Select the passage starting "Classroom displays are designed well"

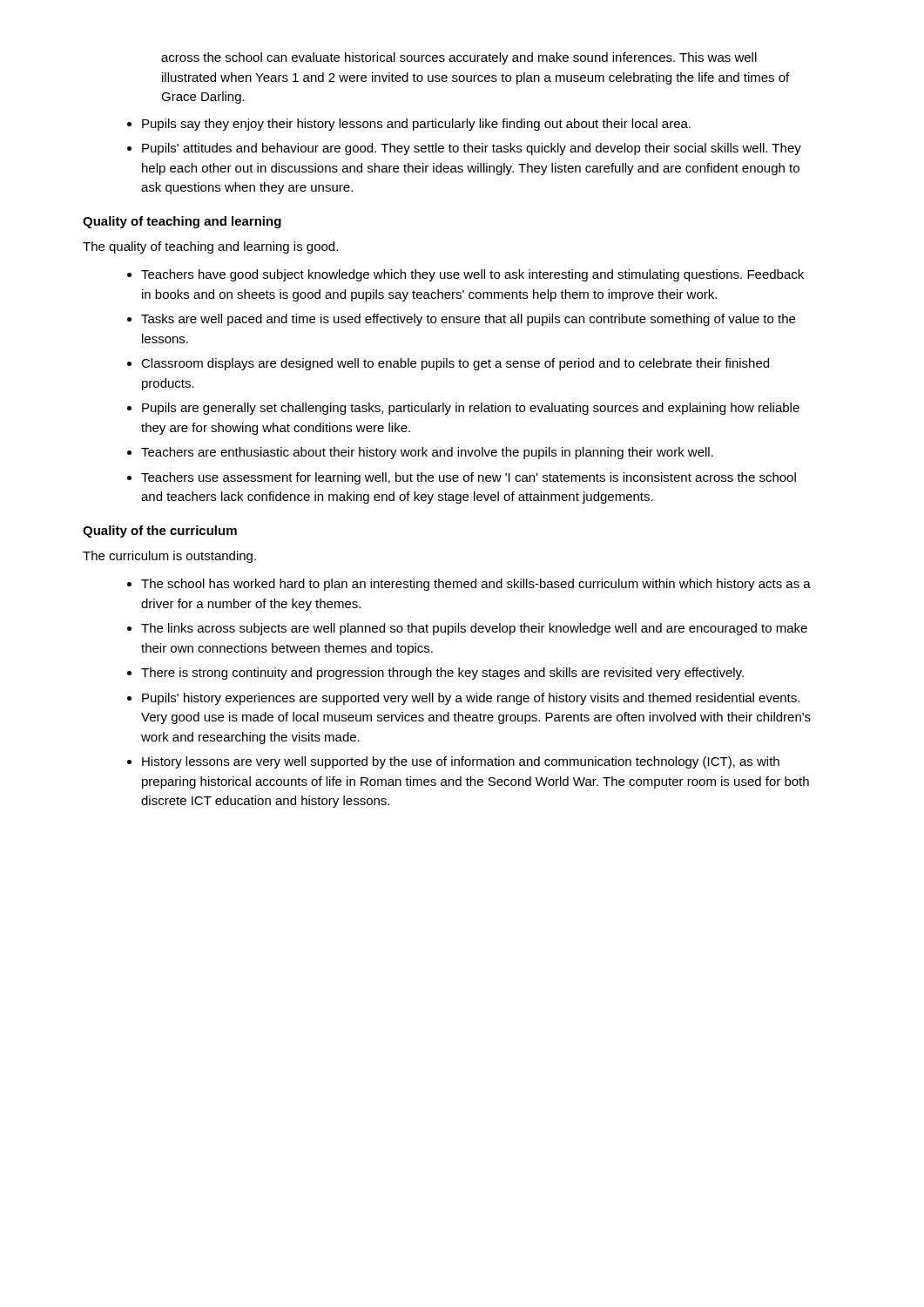tap(456, 373)
